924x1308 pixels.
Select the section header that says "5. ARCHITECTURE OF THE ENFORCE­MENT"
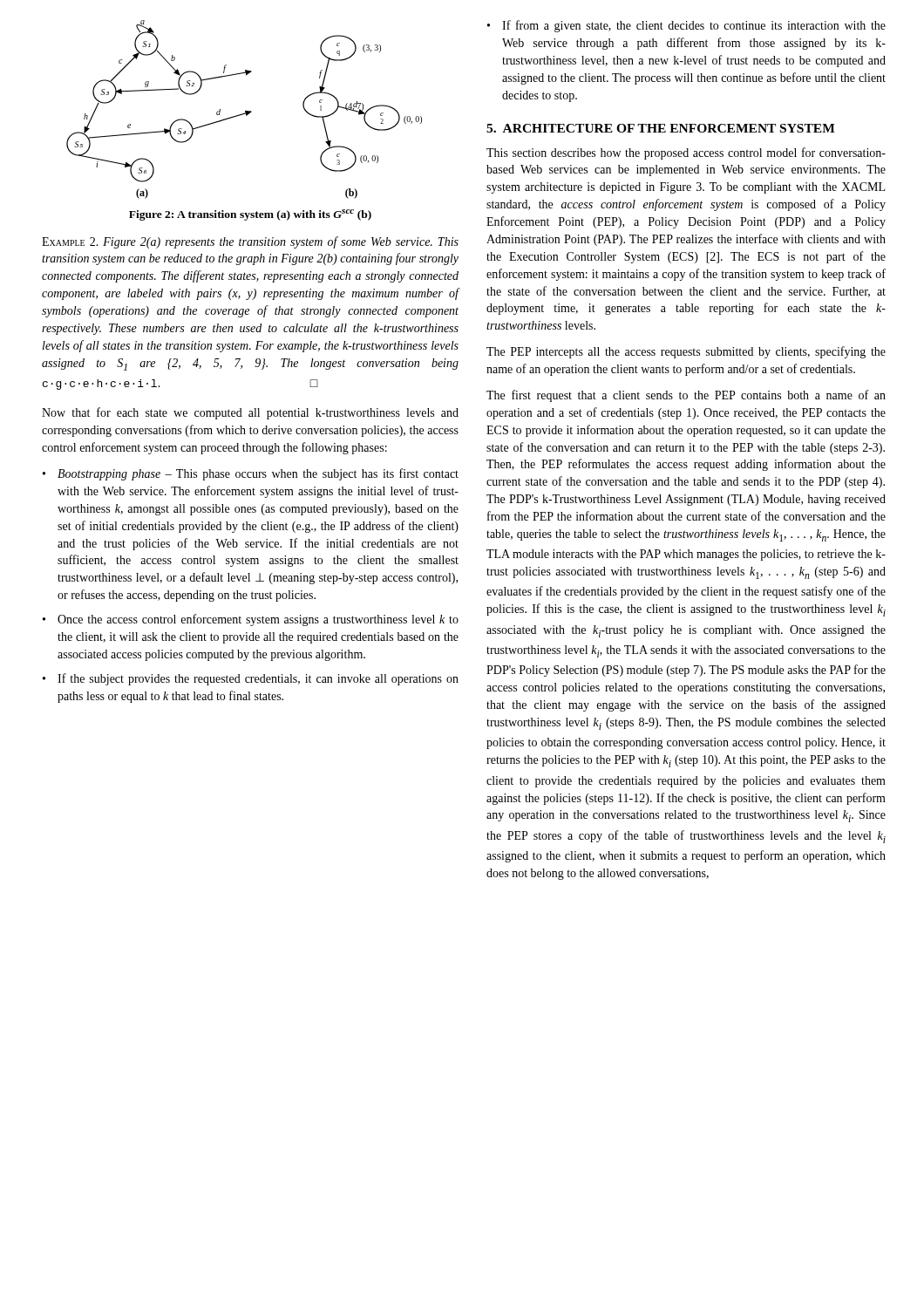pyautogui.click(x=661, y=128)
